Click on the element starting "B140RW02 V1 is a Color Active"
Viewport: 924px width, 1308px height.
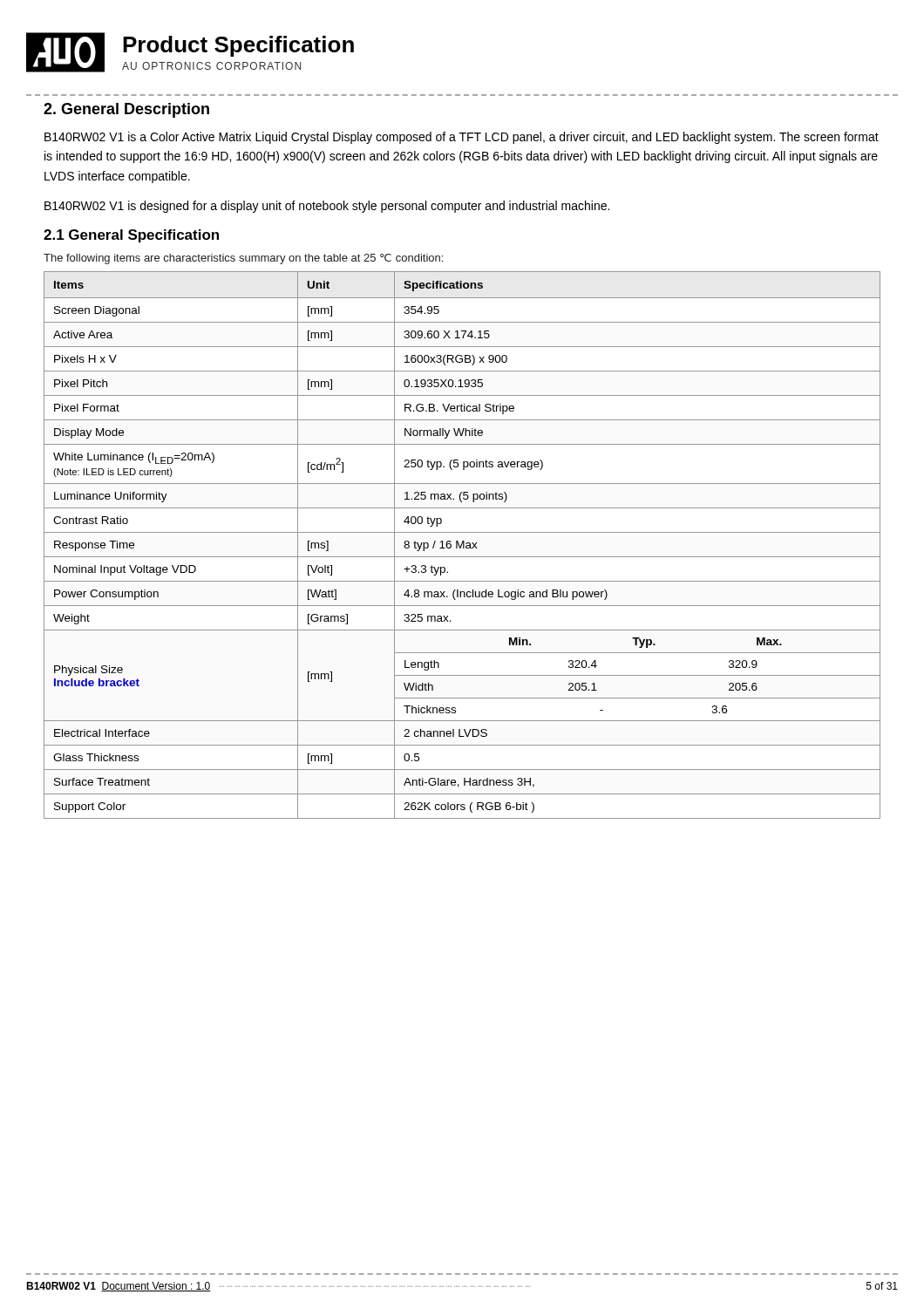point(461,156)
